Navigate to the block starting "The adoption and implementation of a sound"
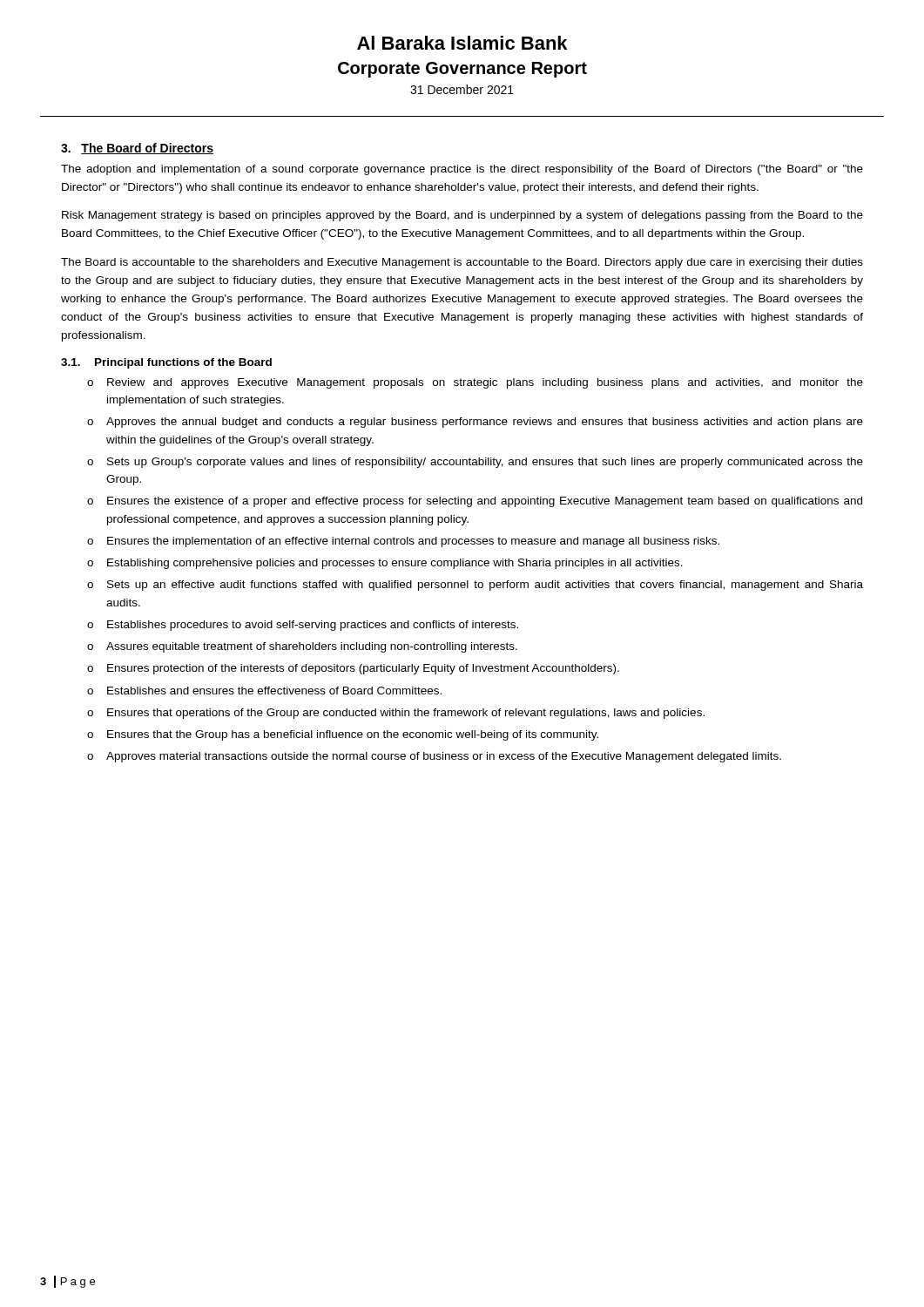Image resolution: width=924 pixels, height=1307 pixels. [462, 177]
